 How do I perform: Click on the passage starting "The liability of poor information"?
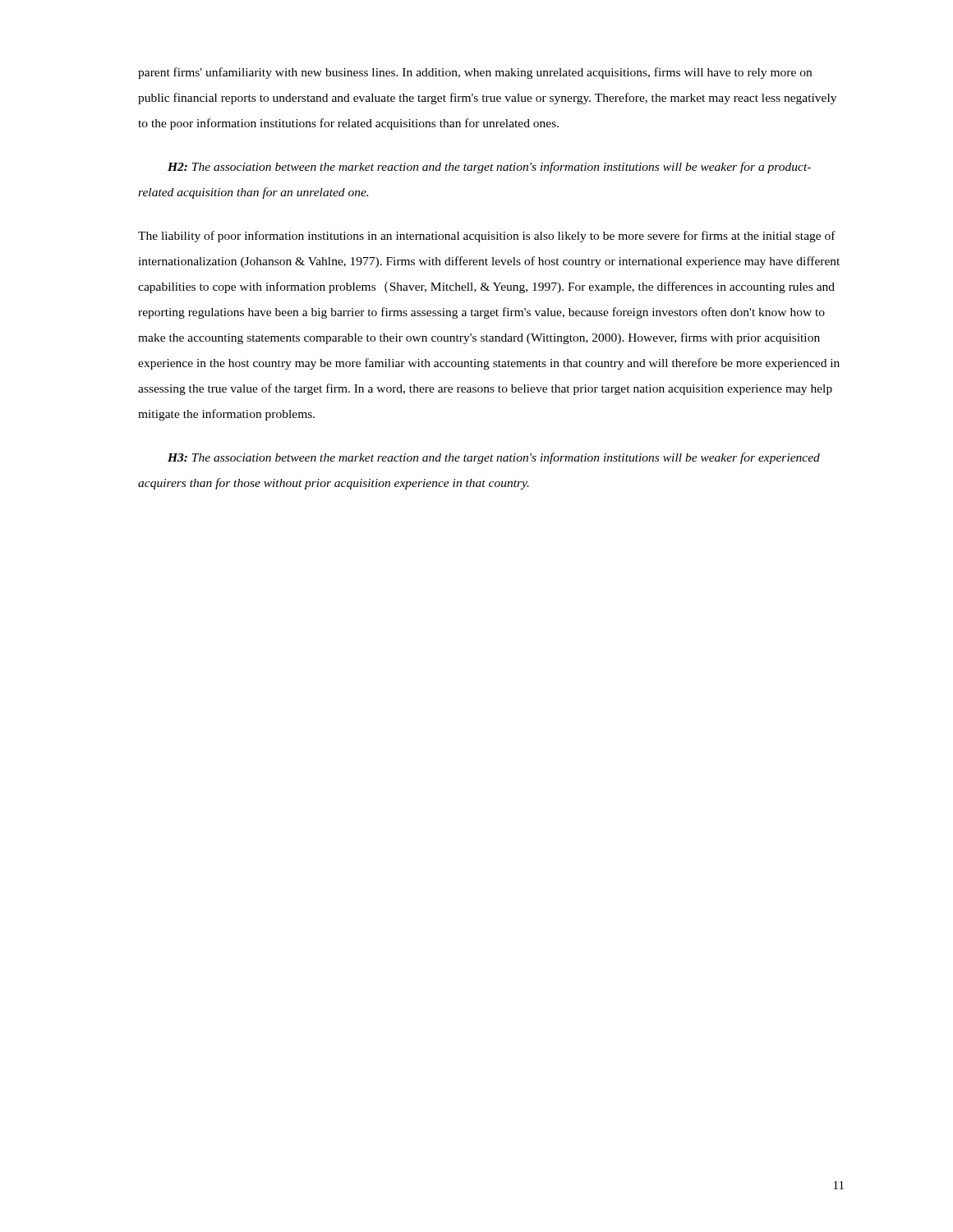[491, 324]
